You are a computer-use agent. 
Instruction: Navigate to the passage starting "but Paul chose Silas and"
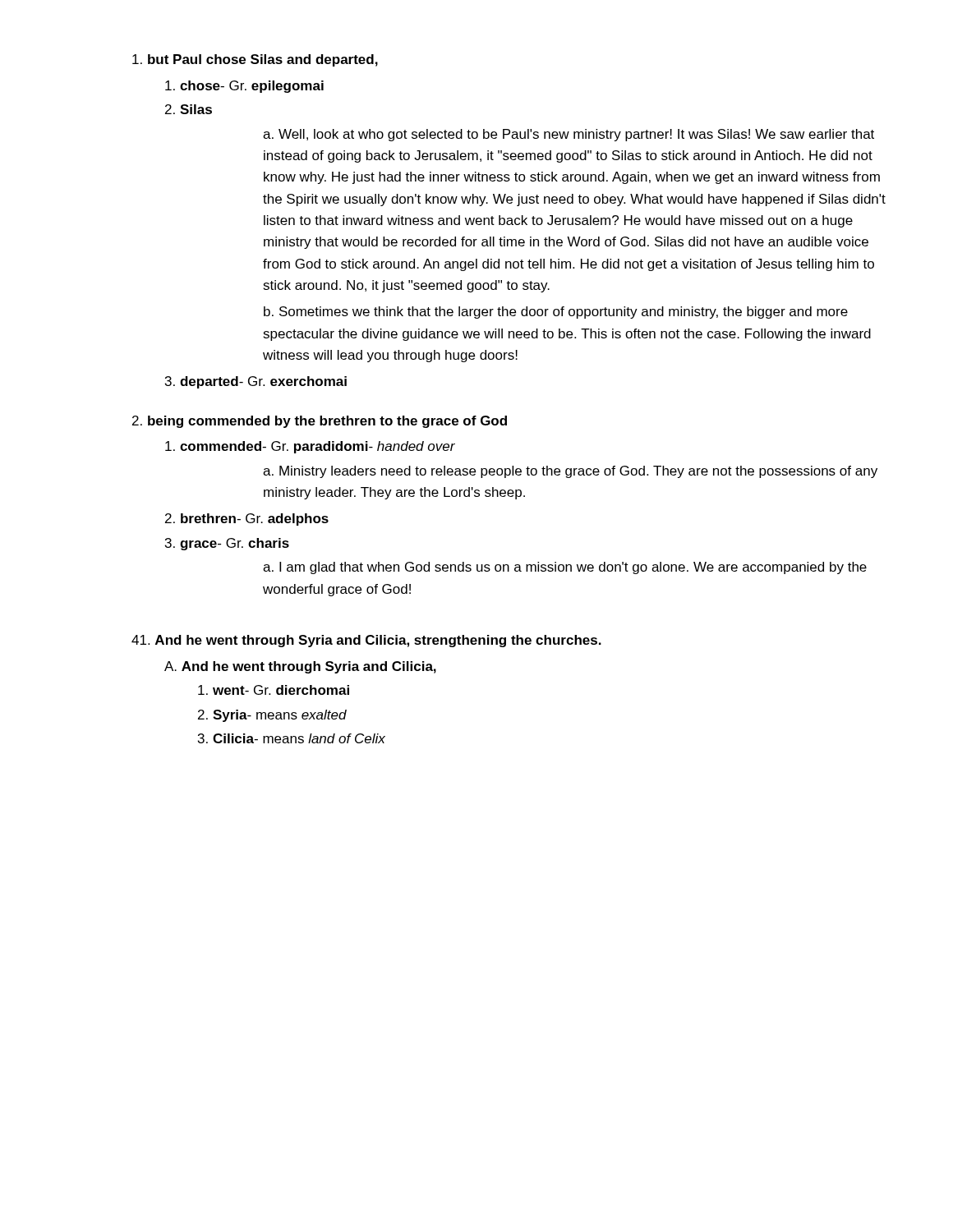255,60
